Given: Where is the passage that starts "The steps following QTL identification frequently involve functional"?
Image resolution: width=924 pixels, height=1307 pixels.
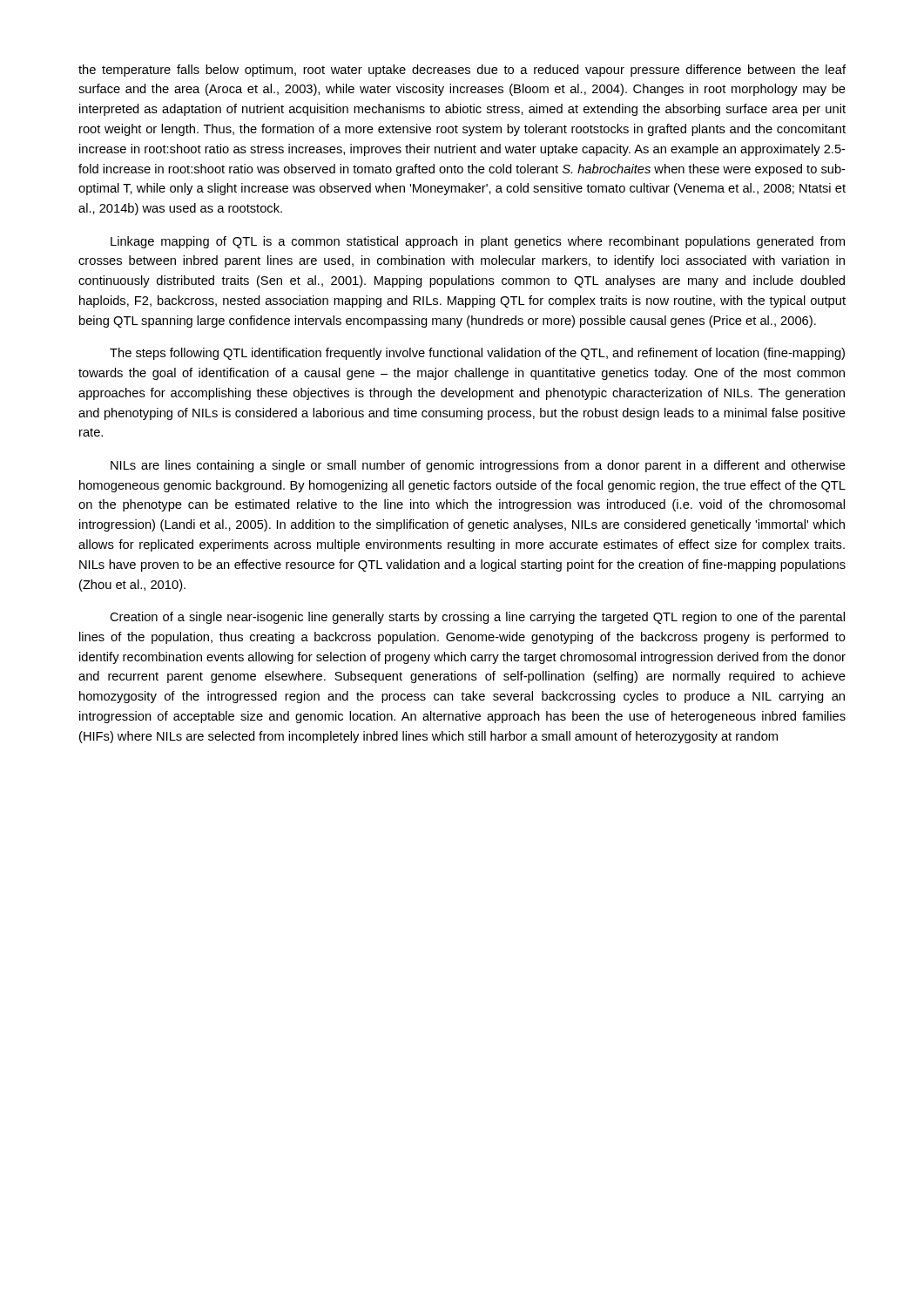Looking at the screenshot, I should coord(462,393).
